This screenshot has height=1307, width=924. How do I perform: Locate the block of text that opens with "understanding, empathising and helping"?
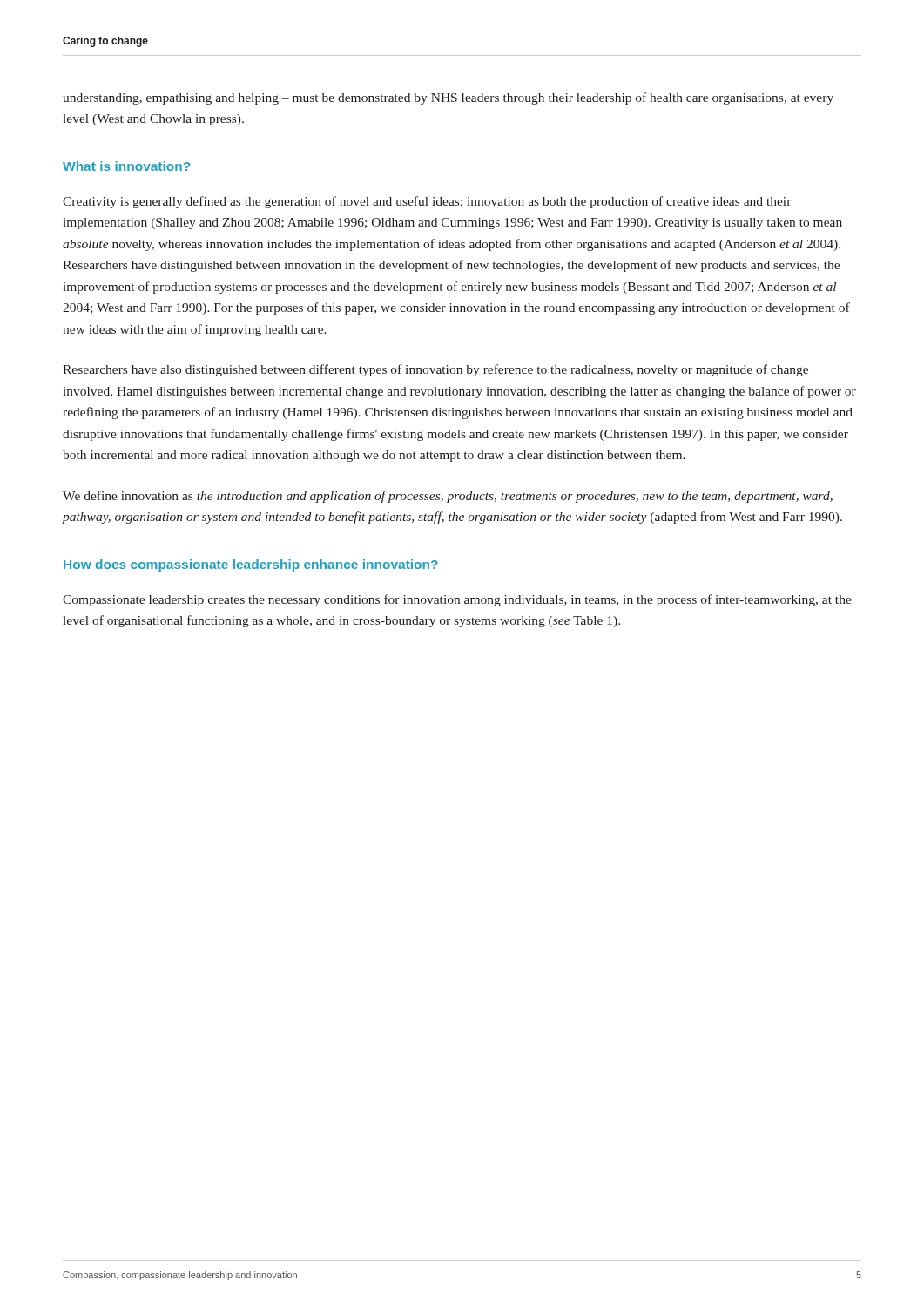[448, 108]
